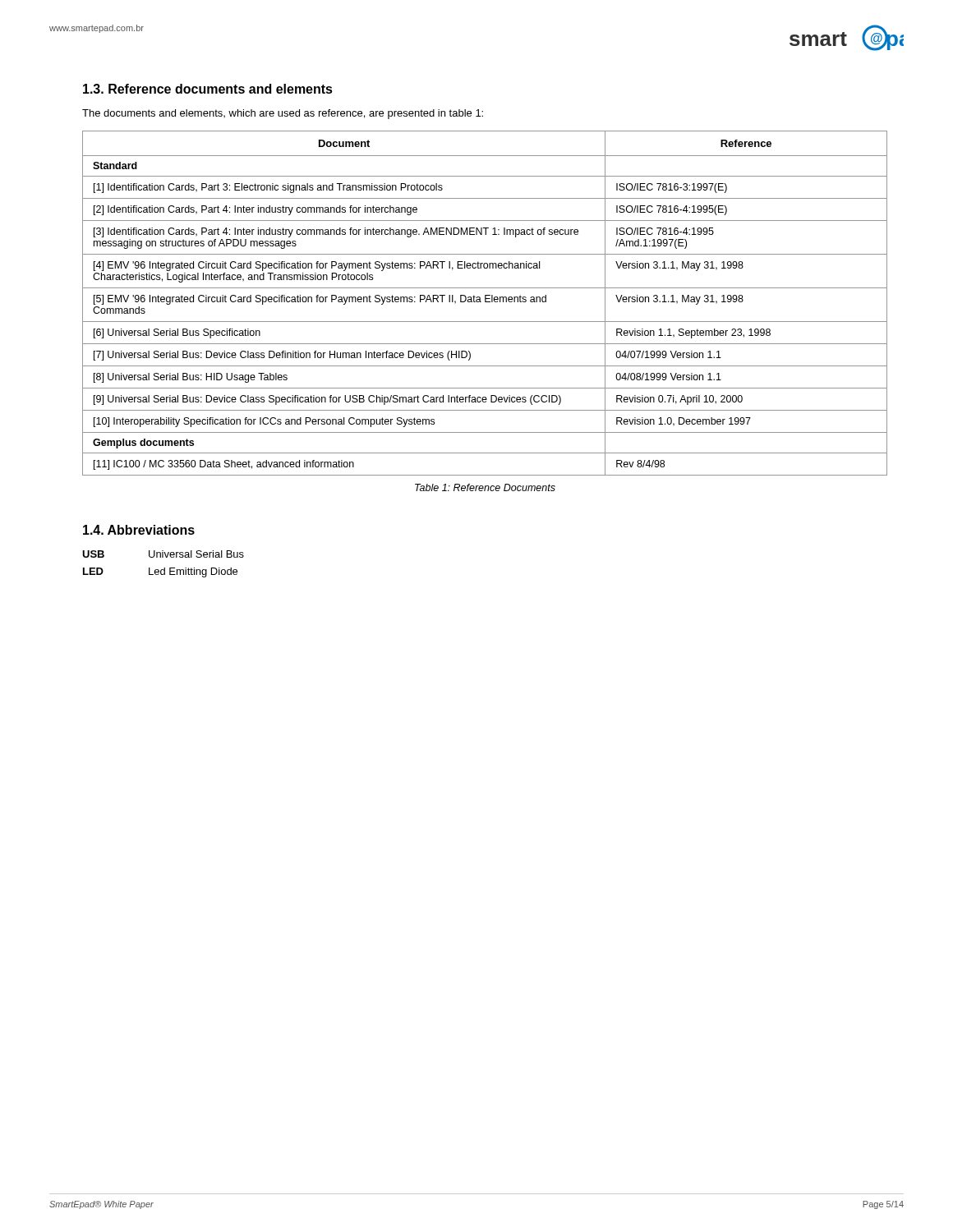Select the text block with the text "The documents and elements, which are used"

[283, 113]
